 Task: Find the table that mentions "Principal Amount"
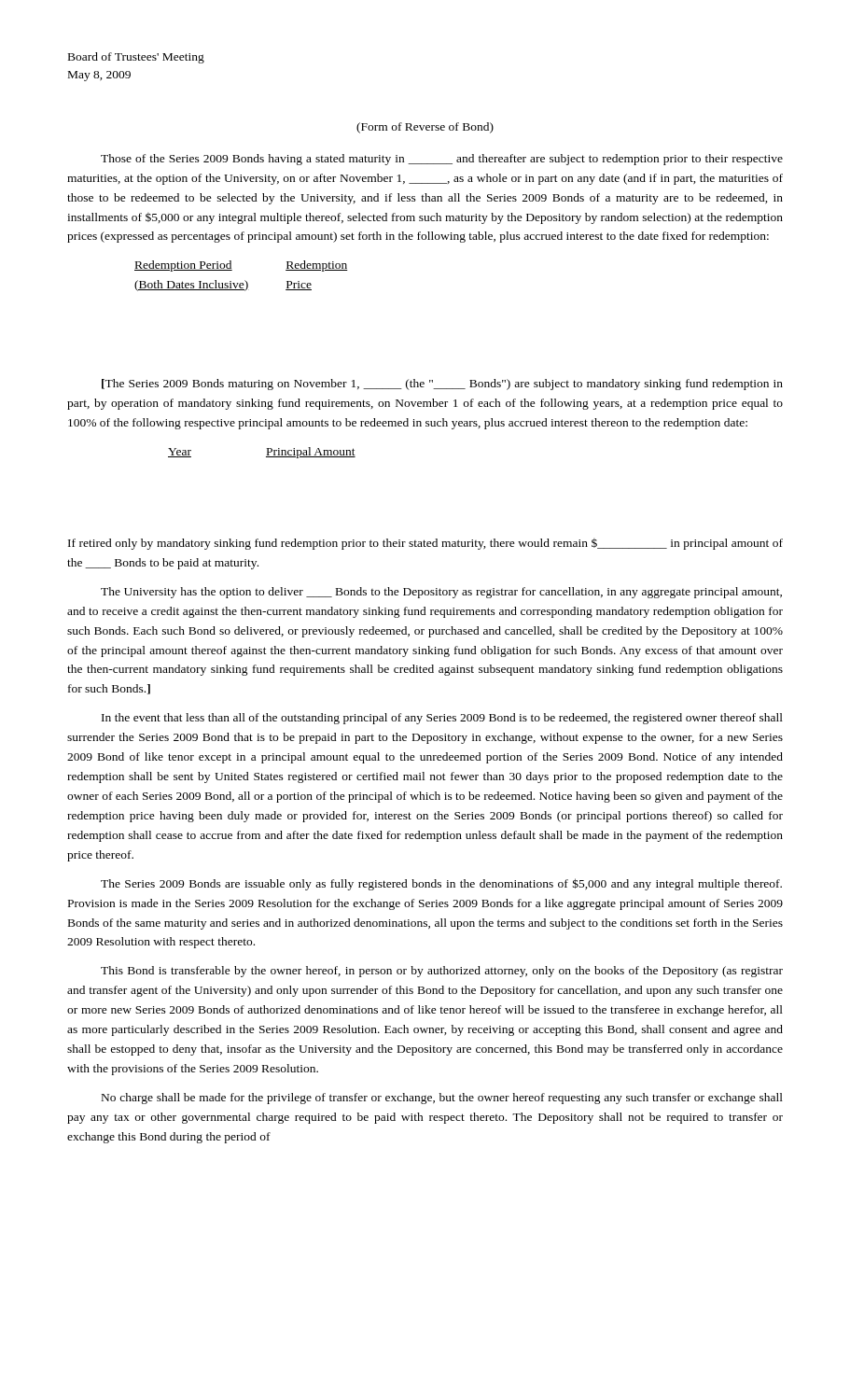pyautogui.click(x=475, y=452)
